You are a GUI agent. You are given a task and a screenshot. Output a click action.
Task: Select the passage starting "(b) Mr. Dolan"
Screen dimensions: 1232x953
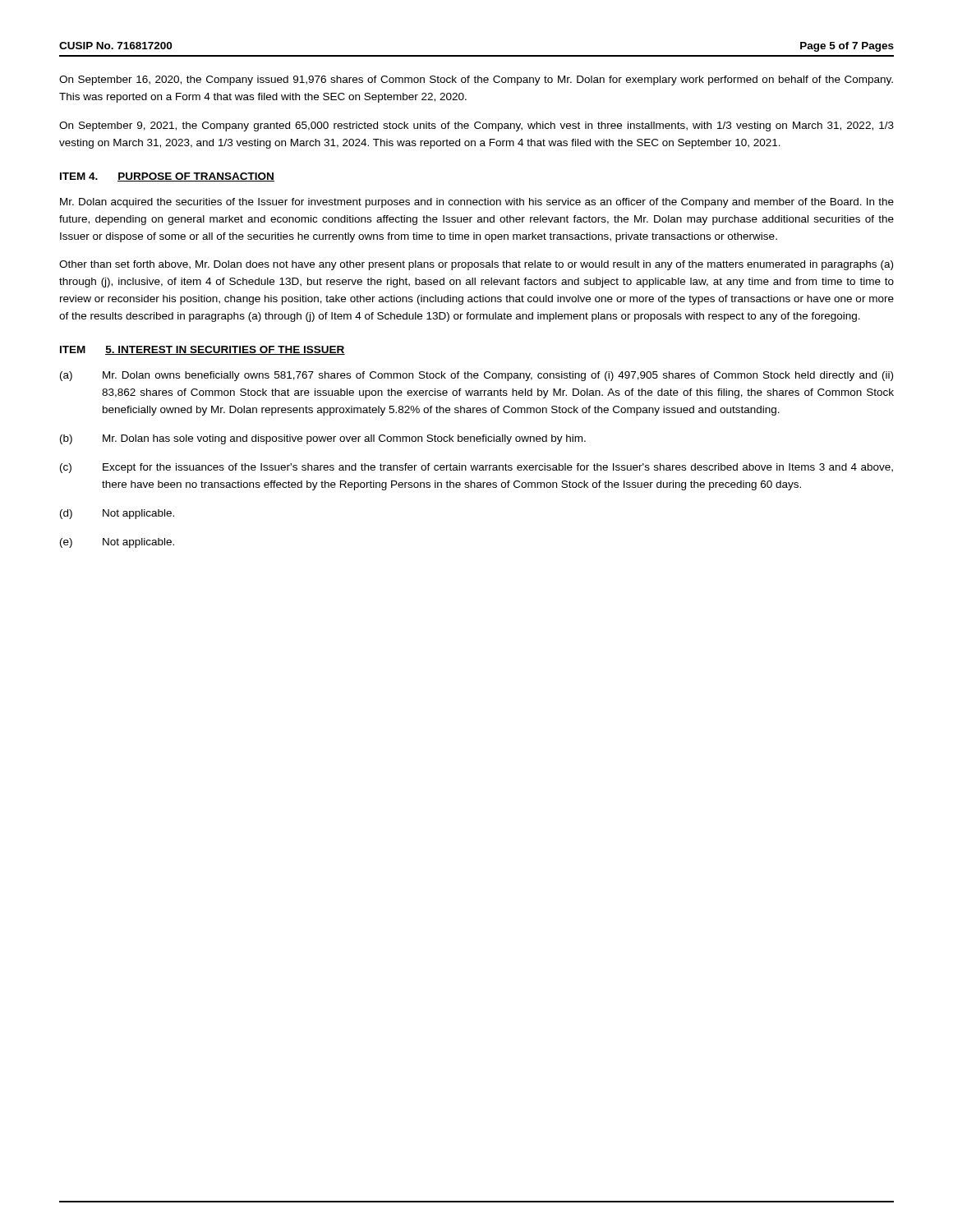tap(476, 439)
